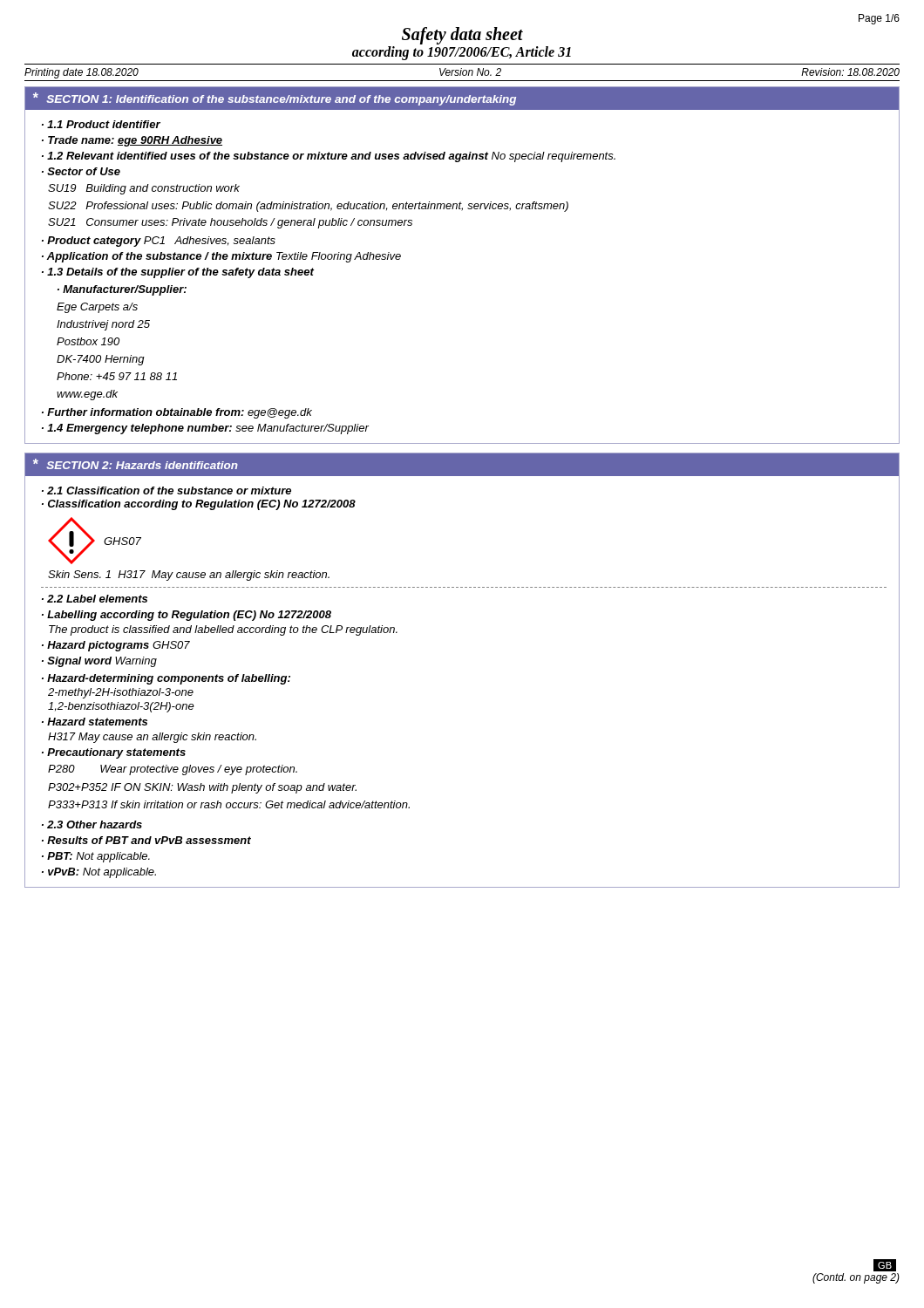The height and width of the screenshot is (1308, 924).
Task: Point to the passage starting "· 2.1 Classification of the substance or"
Action: pos(198,497)
